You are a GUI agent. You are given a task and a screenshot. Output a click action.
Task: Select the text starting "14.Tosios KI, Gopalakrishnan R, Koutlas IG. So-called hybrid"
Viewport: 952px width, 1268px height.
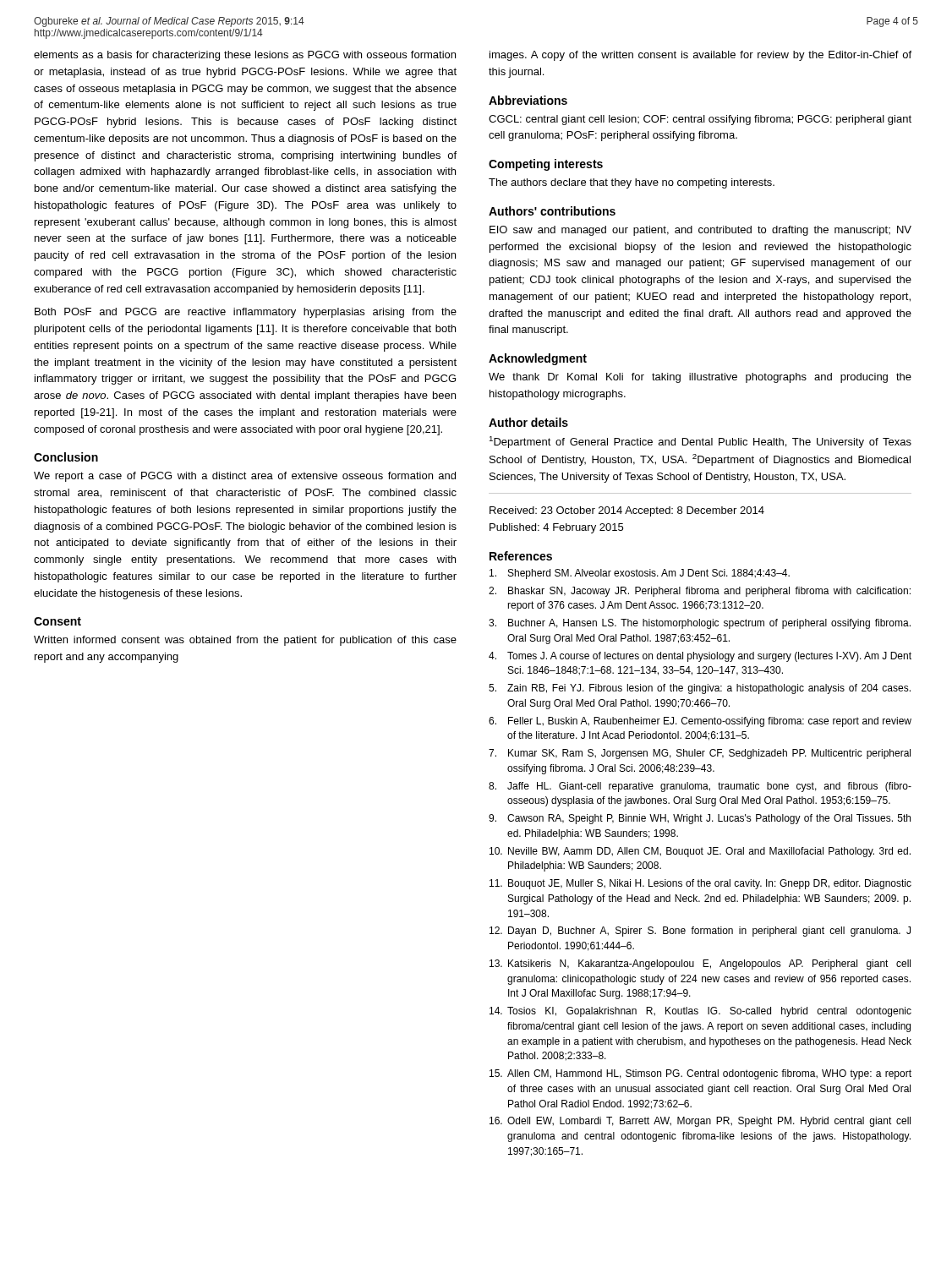point(700,1034)
